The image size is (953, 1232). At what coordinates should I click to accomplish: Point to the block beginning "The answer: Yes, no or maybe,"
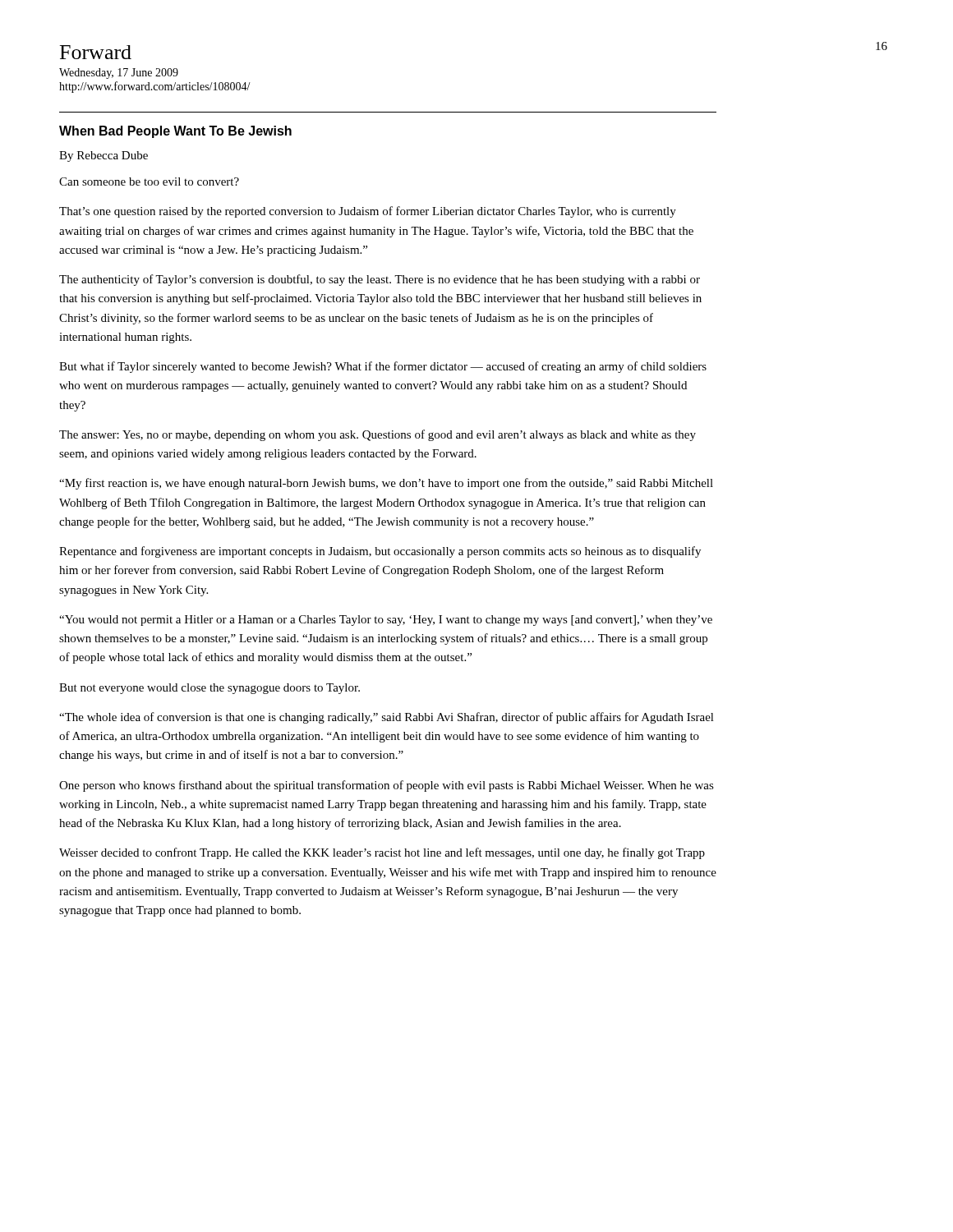(378, 444)
